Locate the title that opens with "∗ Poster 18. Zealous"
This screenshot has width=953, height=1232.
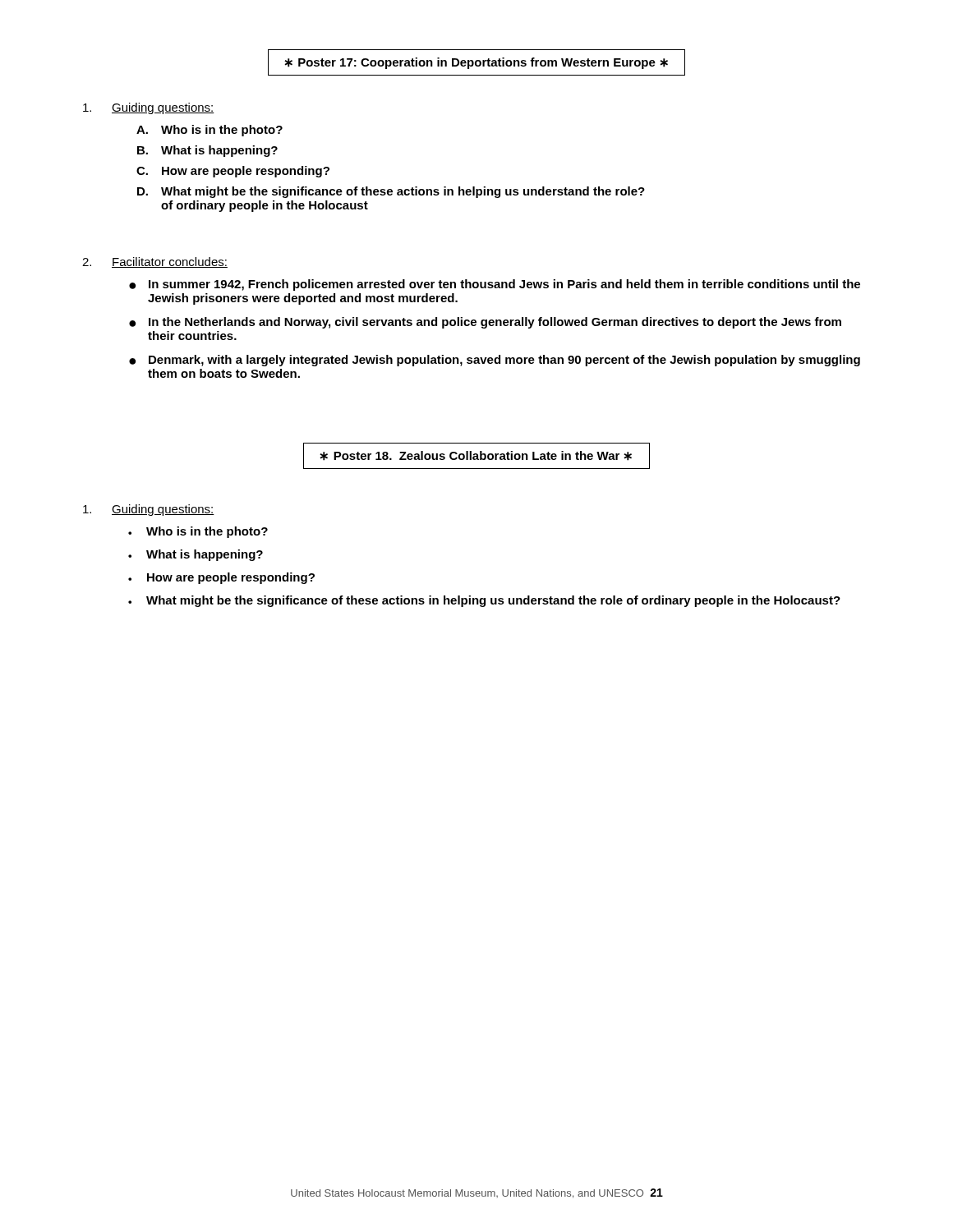[476, 456]
